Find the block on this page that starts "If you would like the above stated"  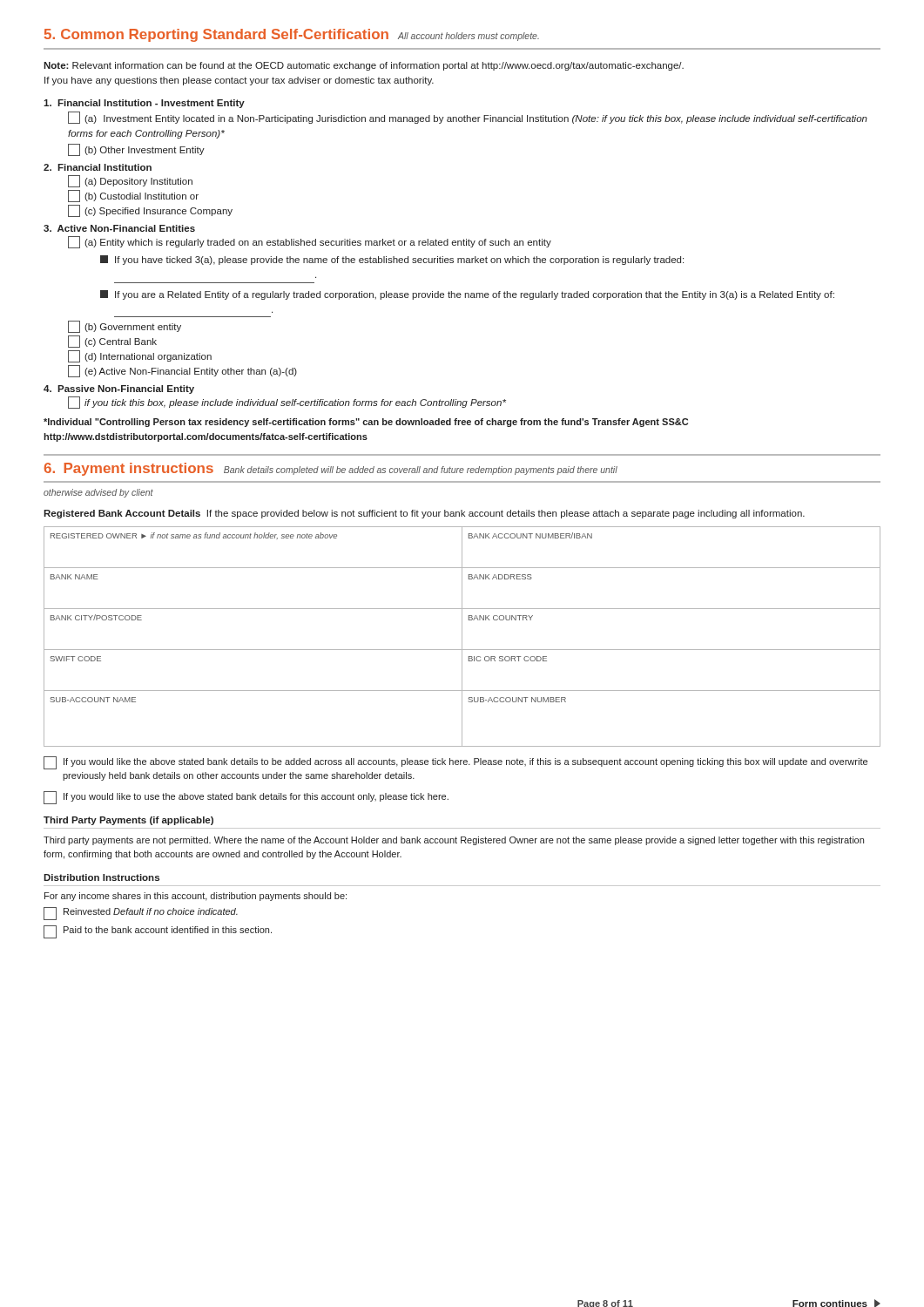462,769
